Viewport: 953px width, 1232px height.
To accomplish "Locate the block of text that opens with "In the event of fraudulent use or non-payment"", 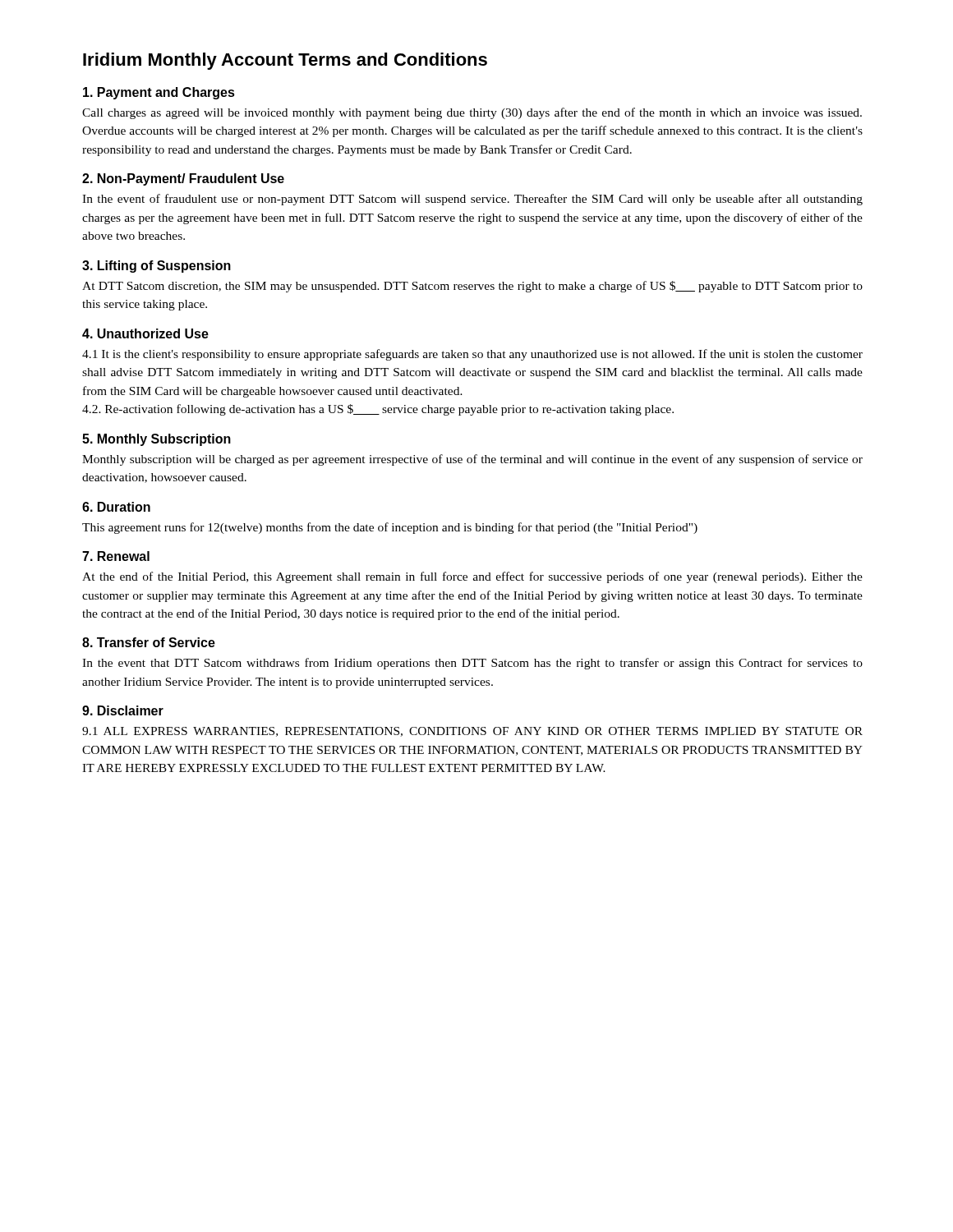I will point(472,217).
